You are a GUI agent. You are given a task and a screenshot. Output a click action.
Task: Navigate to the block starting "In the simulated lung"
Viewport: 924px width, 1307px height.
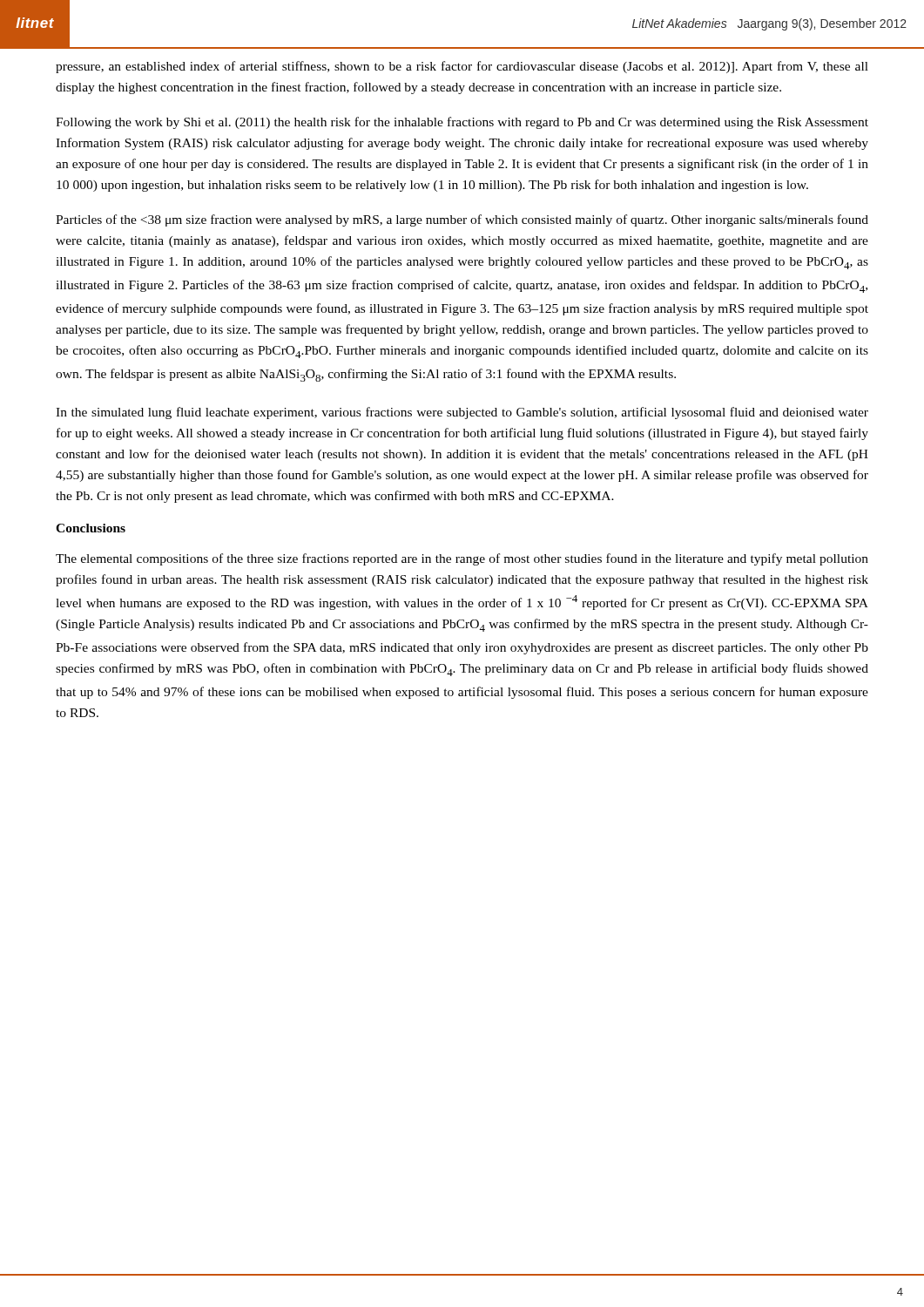pyautogui.click(x=462, y=453)
